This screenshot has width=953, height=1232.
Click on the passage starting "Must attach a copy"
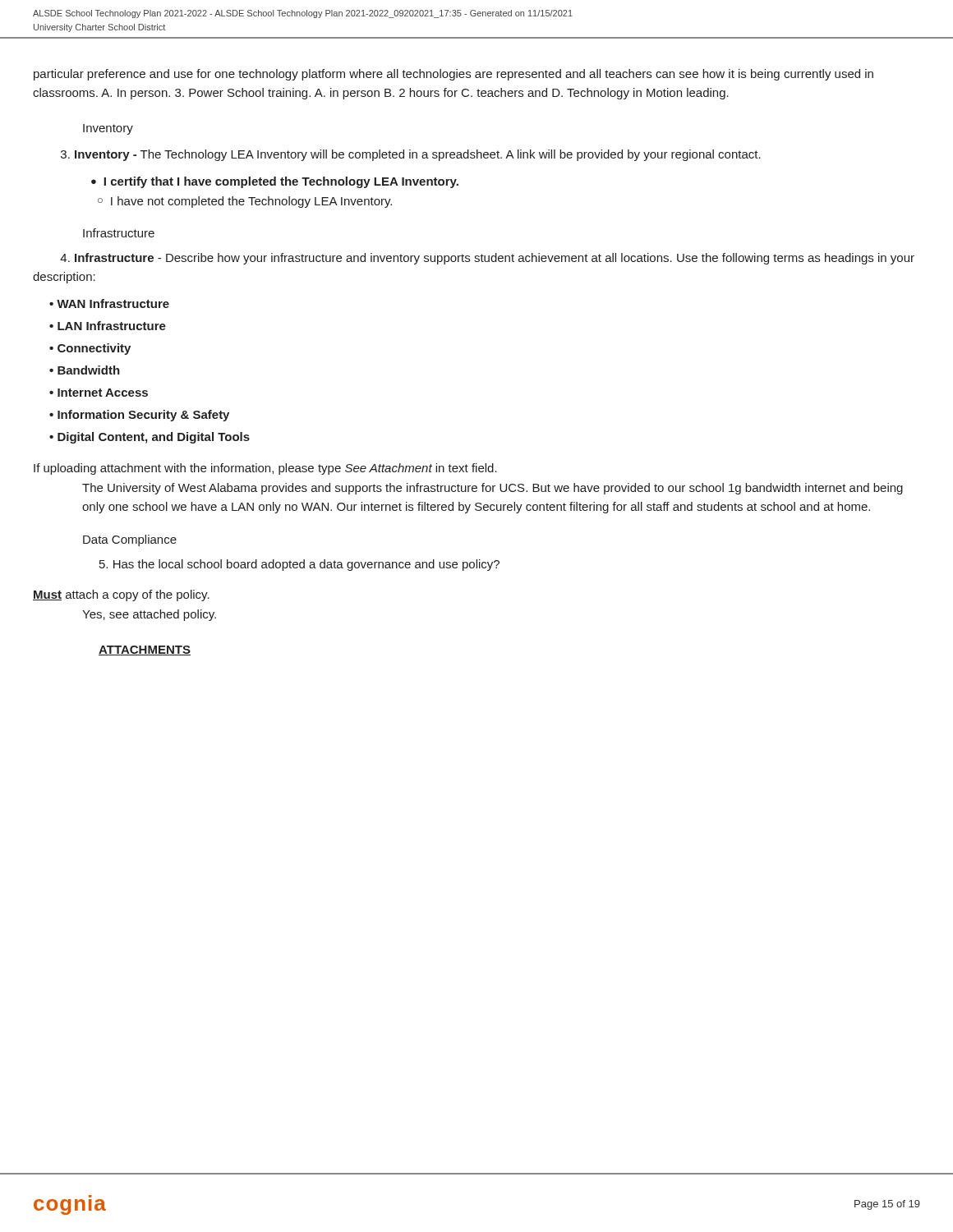(121, 595)
